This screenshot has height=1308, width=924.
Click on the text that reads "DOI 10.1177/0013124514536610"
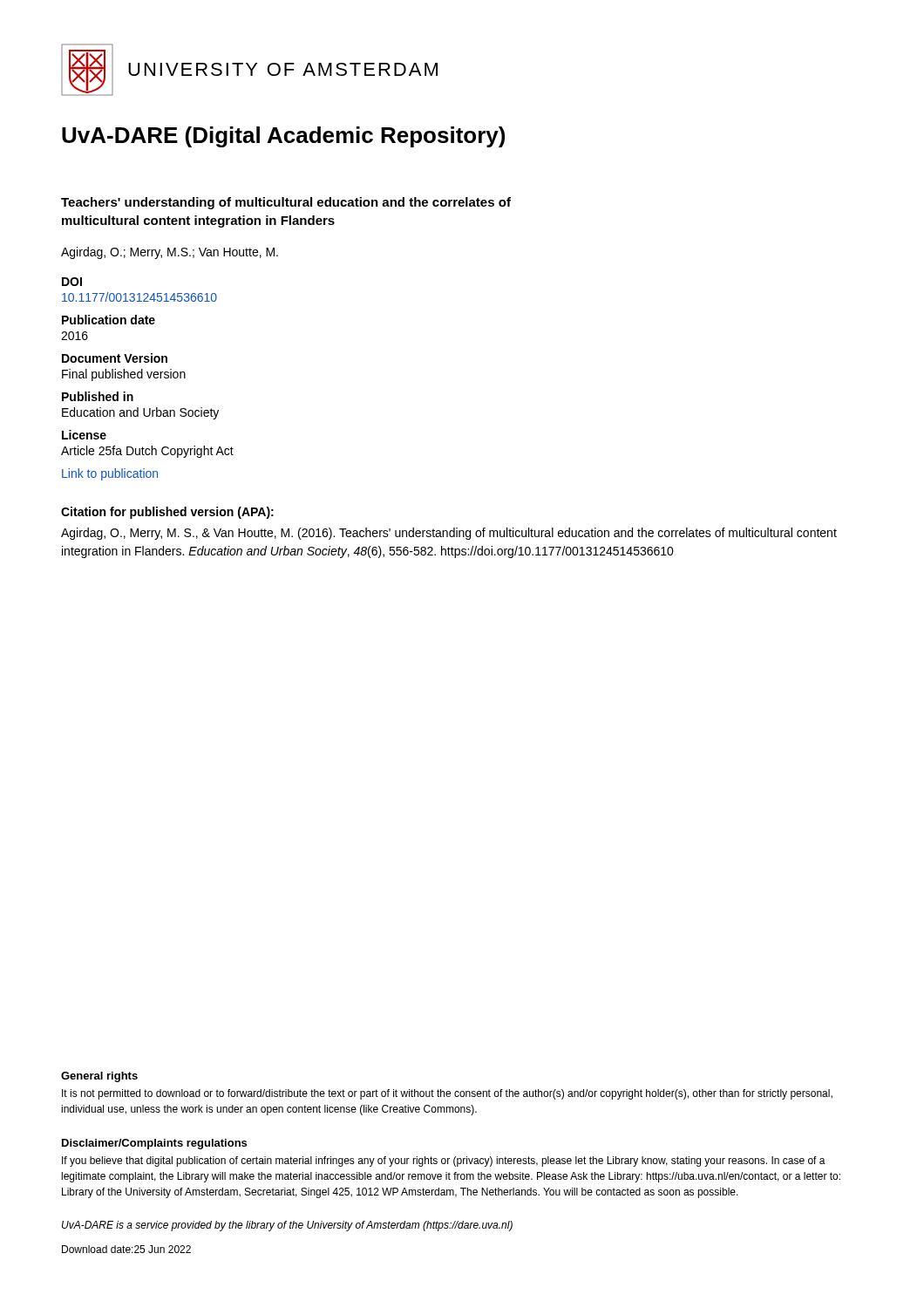[x=72, y=282]
